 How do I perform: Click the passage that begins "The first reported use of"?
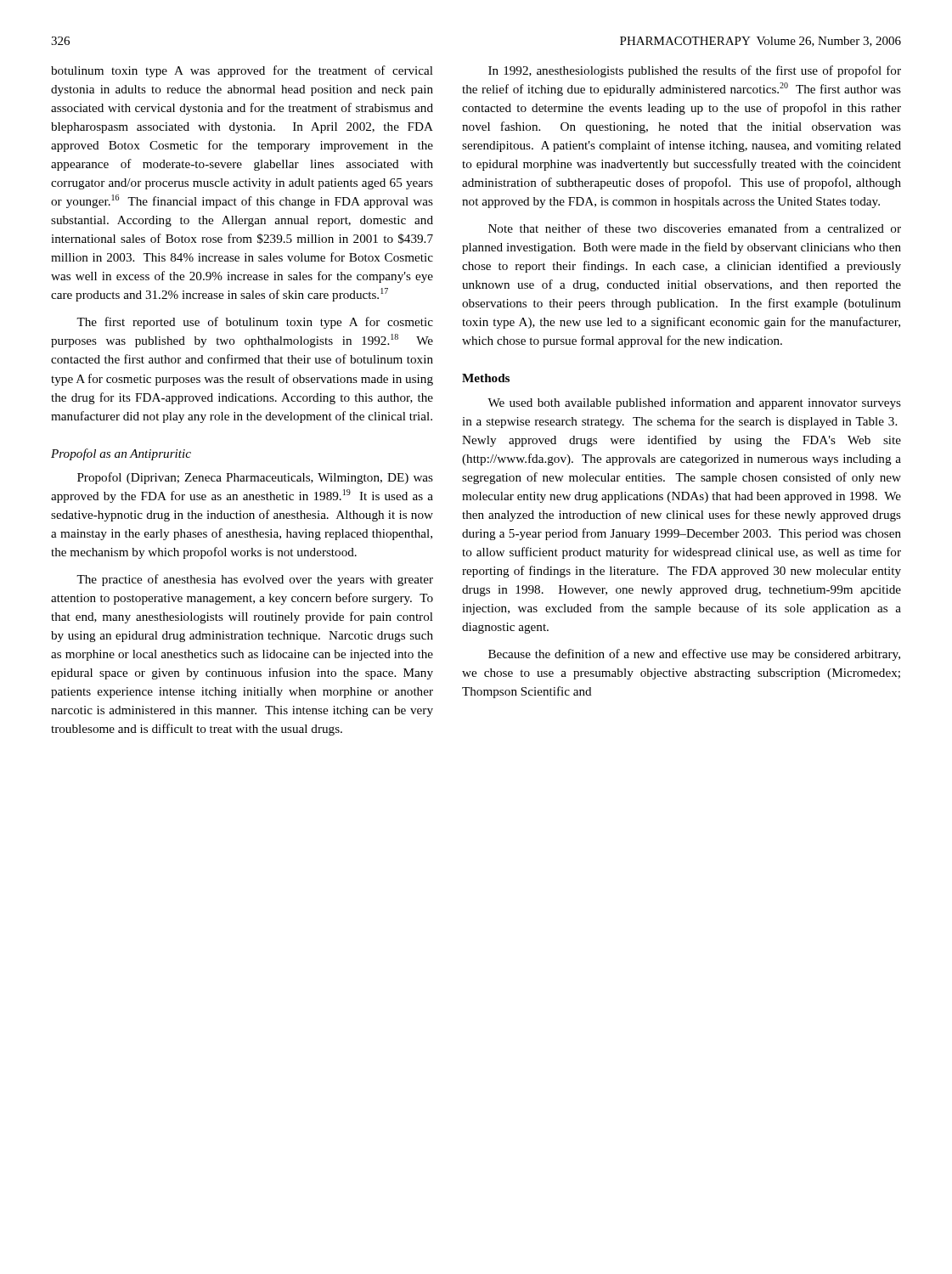pos(242,369)
